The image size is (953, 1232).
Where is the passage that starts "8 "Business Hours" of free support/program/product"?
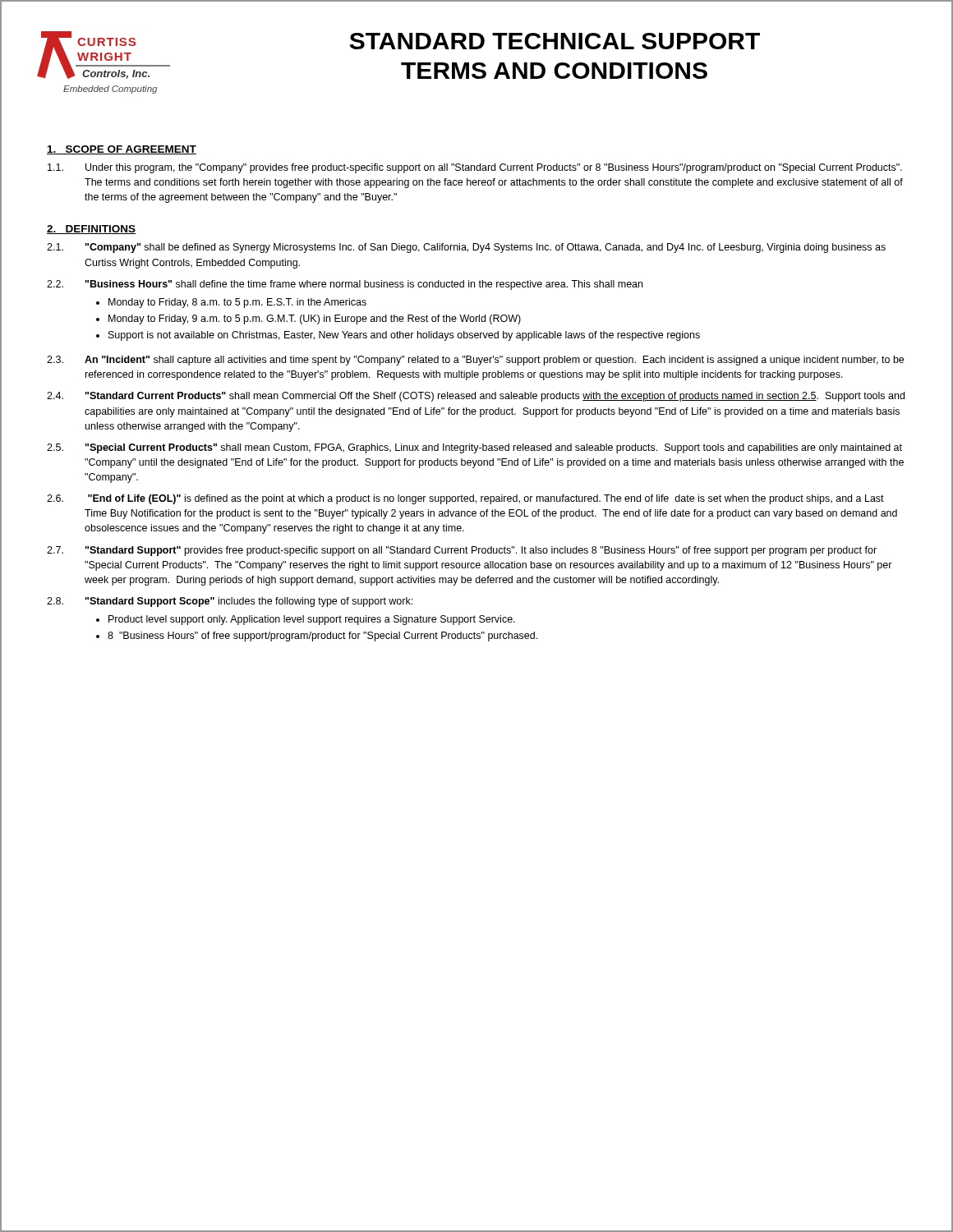coord(323,636)
